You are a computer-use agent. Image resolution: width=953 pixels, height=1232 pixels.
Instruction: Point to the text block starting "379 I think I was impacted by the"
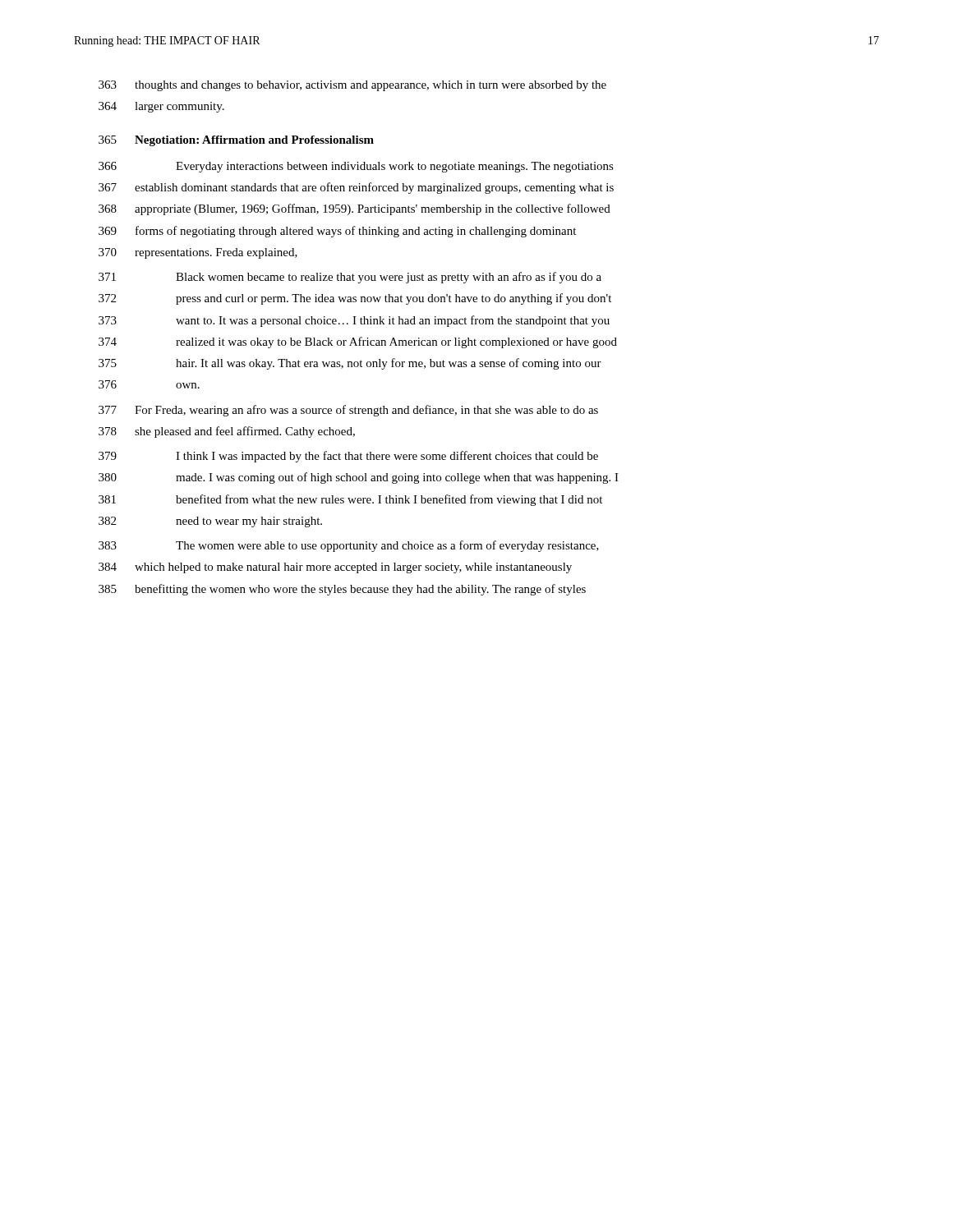pos(476,456)
